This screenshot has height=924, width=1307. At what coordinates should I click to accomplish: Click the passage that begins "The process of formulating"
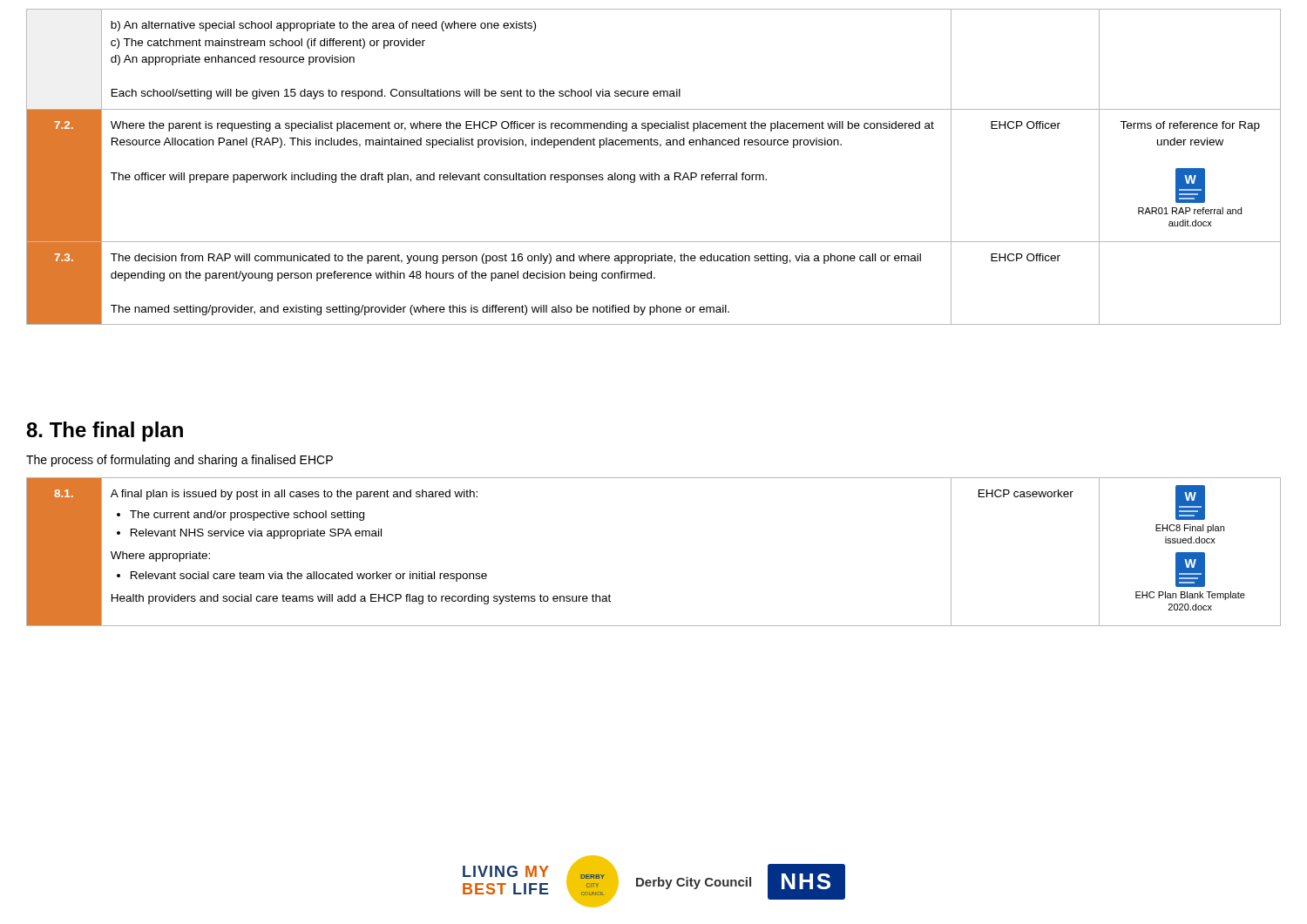point(180,460)
